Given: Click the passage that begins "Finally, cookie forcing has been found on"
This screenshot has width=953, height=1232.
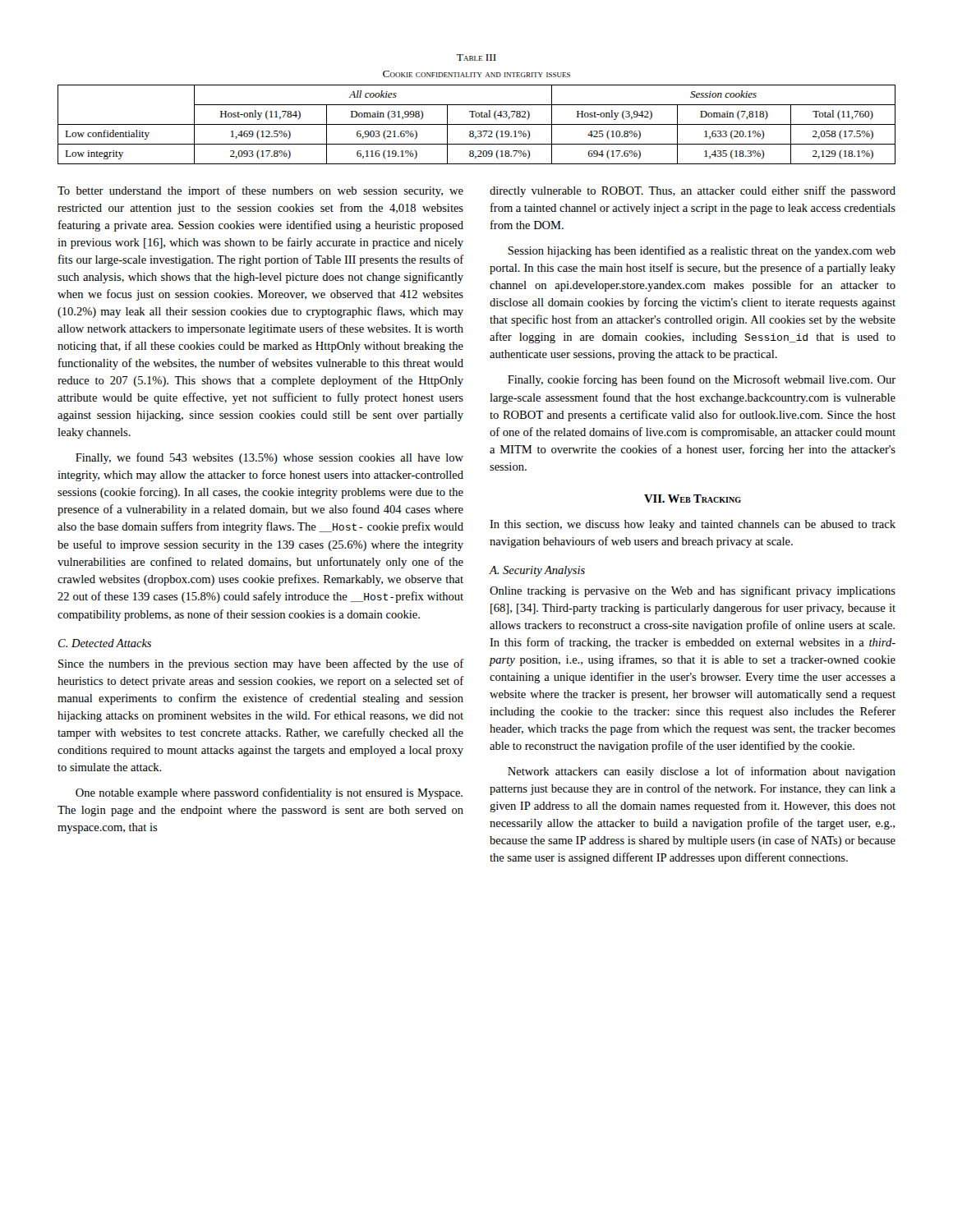Looking at the screenshot, I should coord(693,423).
